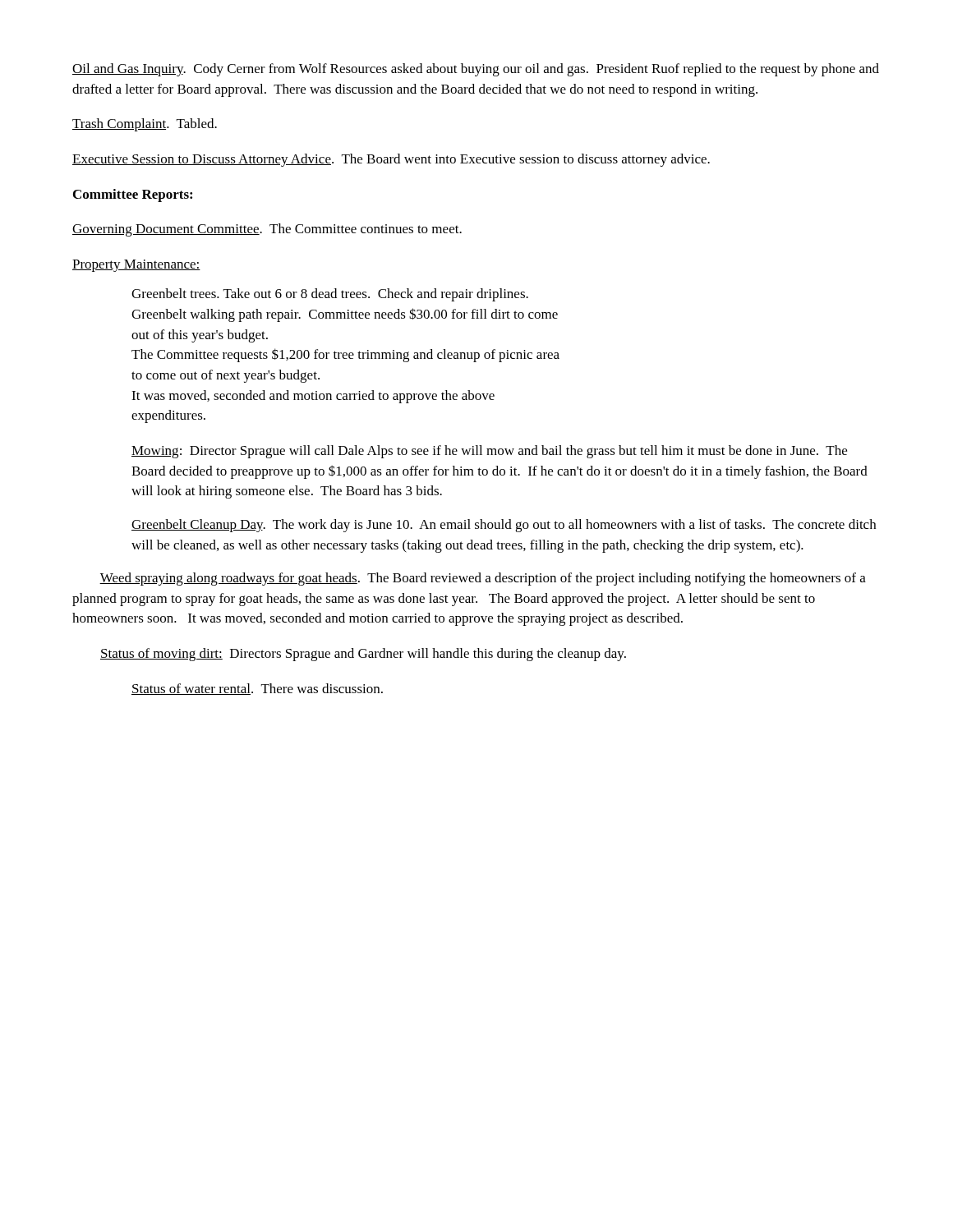Click on the section header that says "Committee Reports:"
The width and height of the screenshot is (953, 1232).
pyautogui.click(x=133, y=194)
